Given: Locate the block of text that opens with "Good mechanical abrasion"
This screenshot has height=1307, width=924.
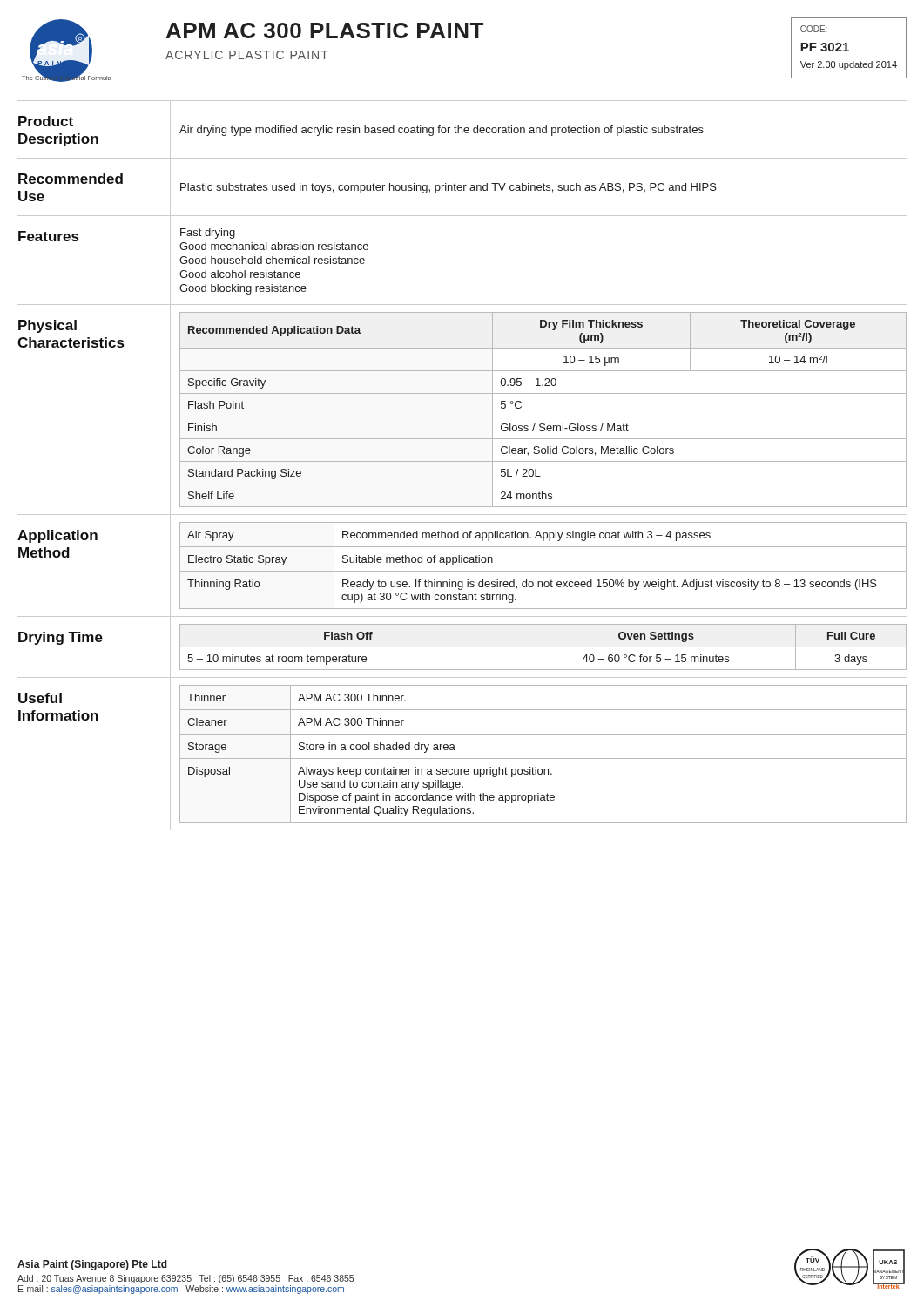Looking at the screenshot, I should point(274,246).
